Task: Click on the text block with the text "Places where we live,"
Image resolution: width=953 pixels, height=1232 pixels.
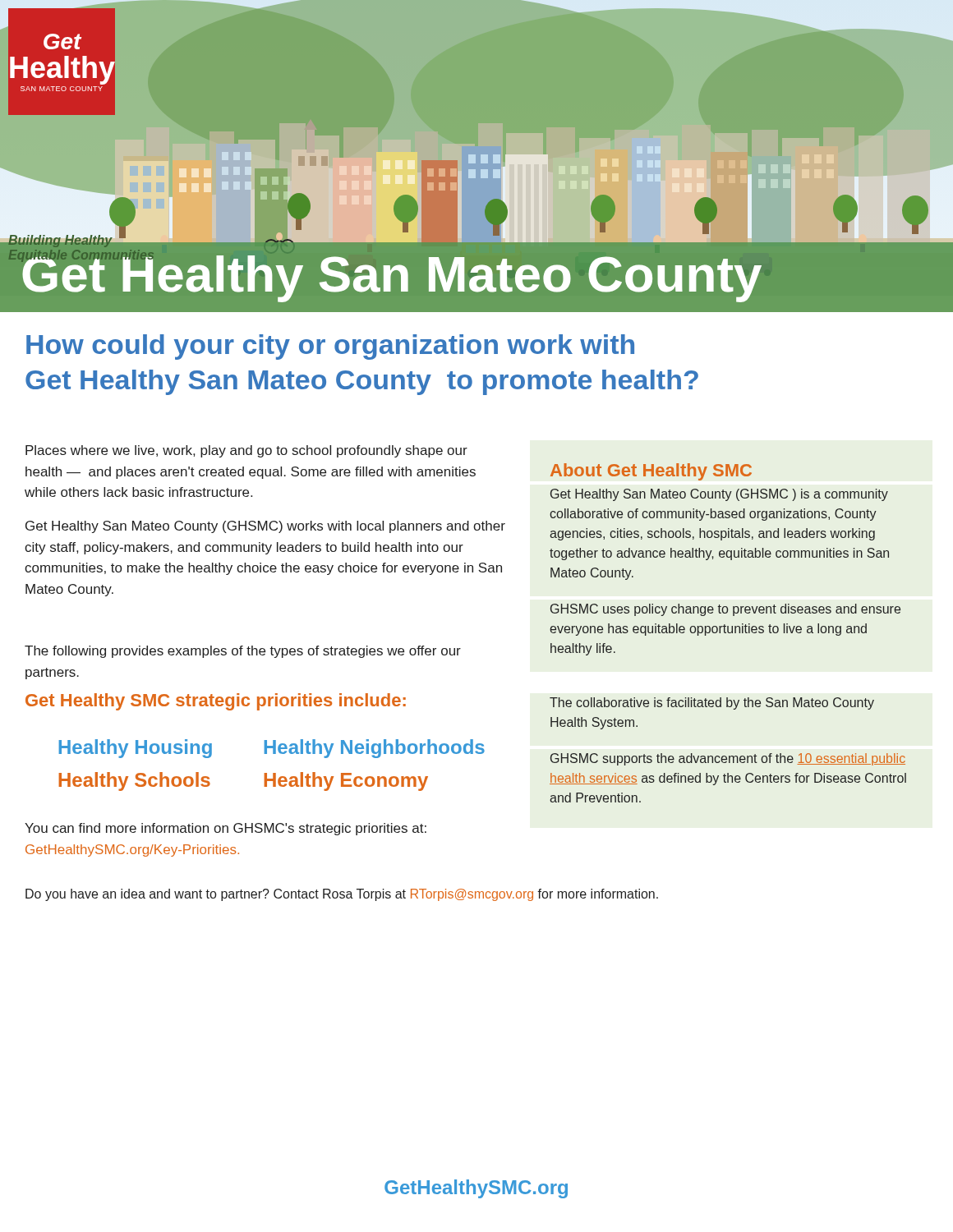Action: [x=266, y=472]
